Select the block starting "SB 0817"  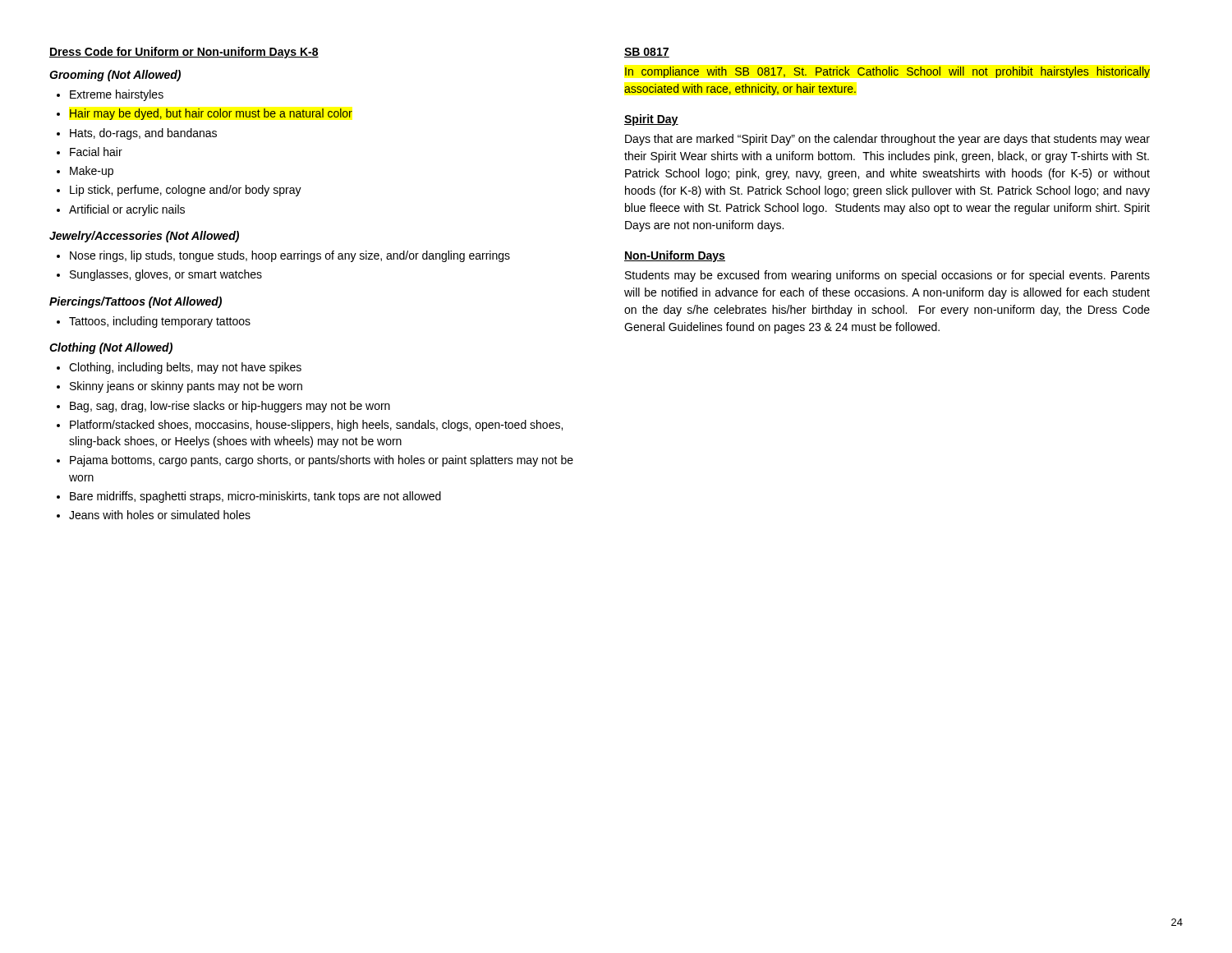pyautogui.click(x=647, y=52)
